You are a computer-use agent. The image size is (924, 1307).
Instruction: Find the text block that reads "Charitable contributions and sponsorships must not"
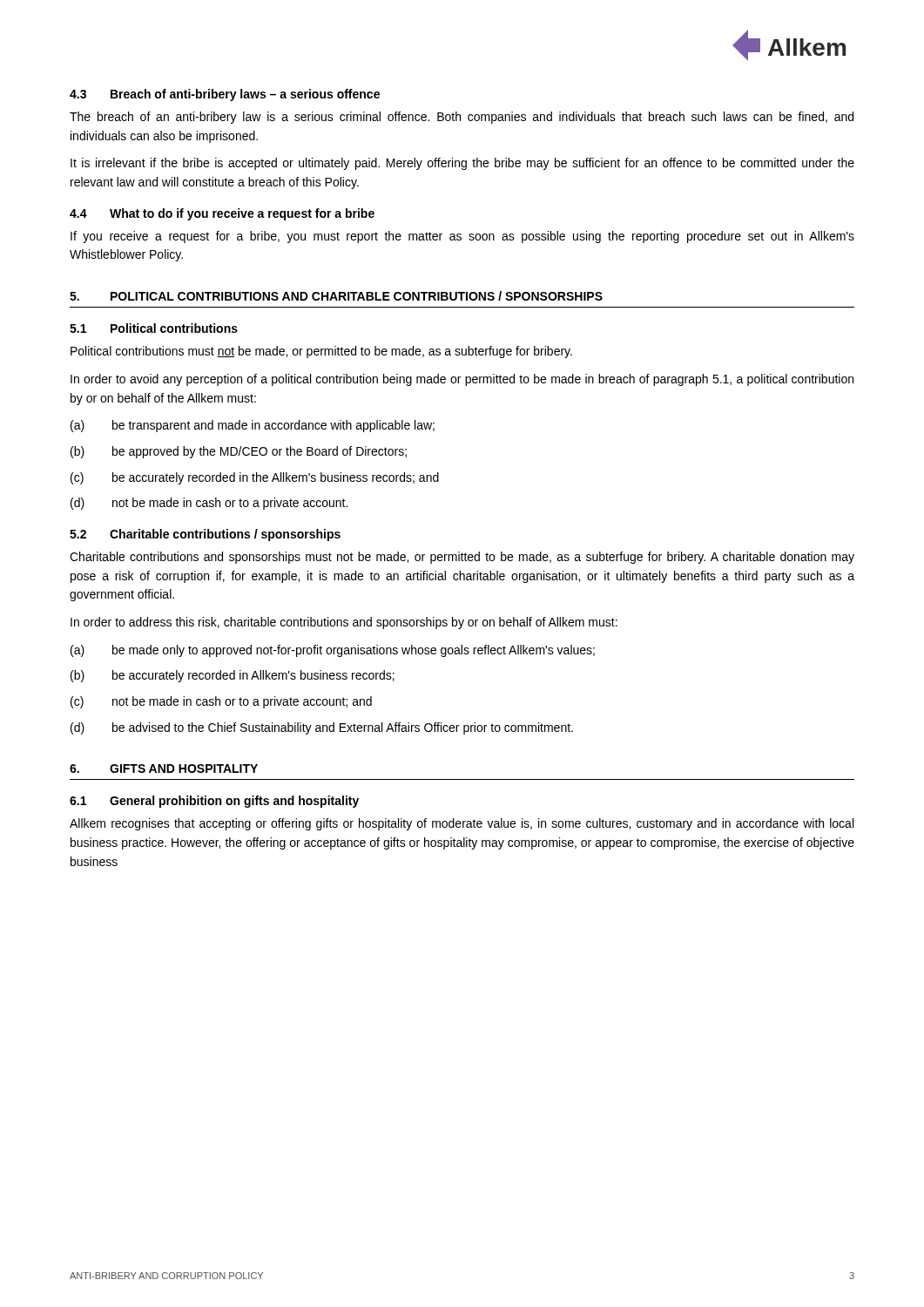[462, 576]
